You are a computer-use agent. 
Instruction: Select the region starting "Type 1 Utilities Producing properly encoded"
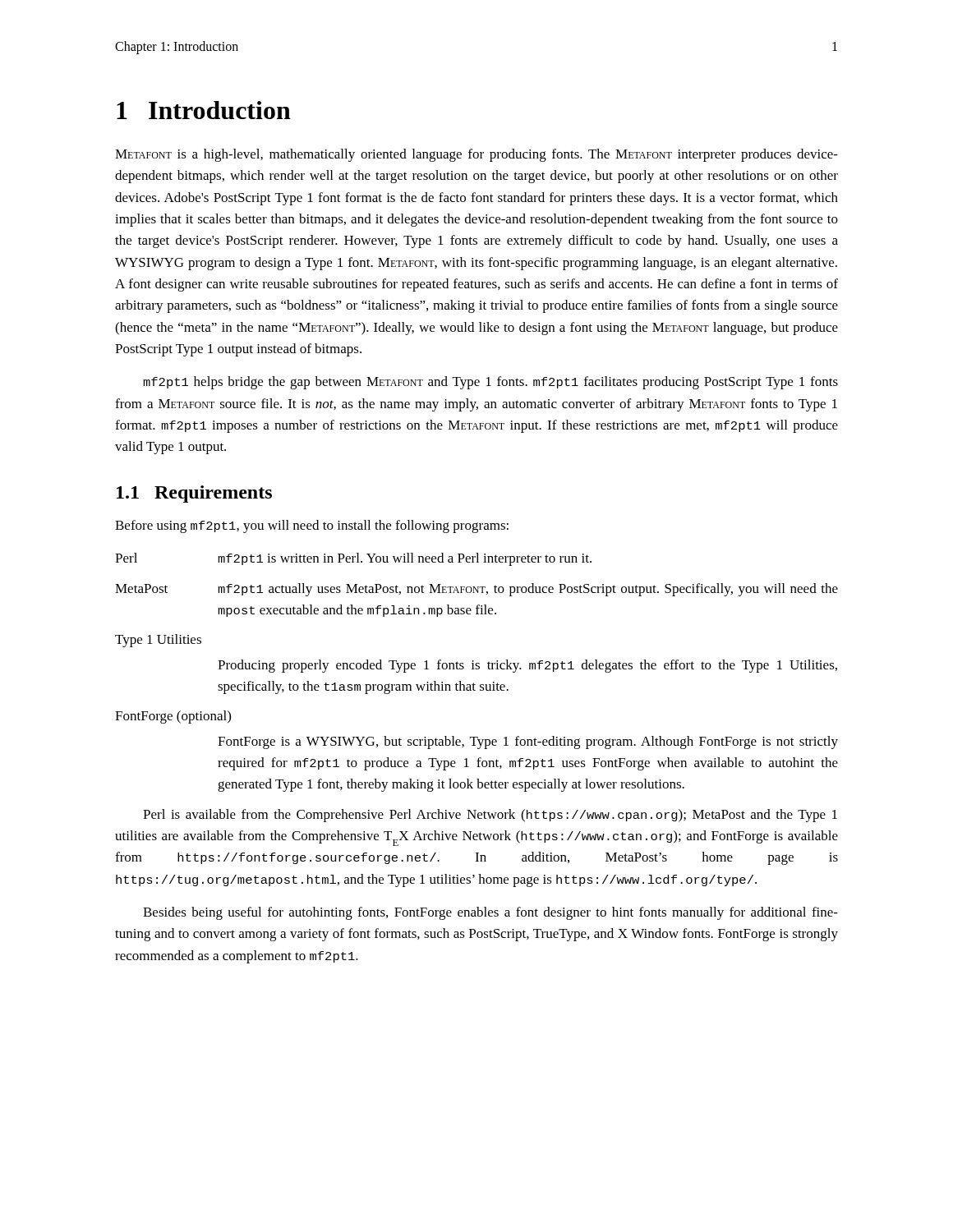[476, 663]
